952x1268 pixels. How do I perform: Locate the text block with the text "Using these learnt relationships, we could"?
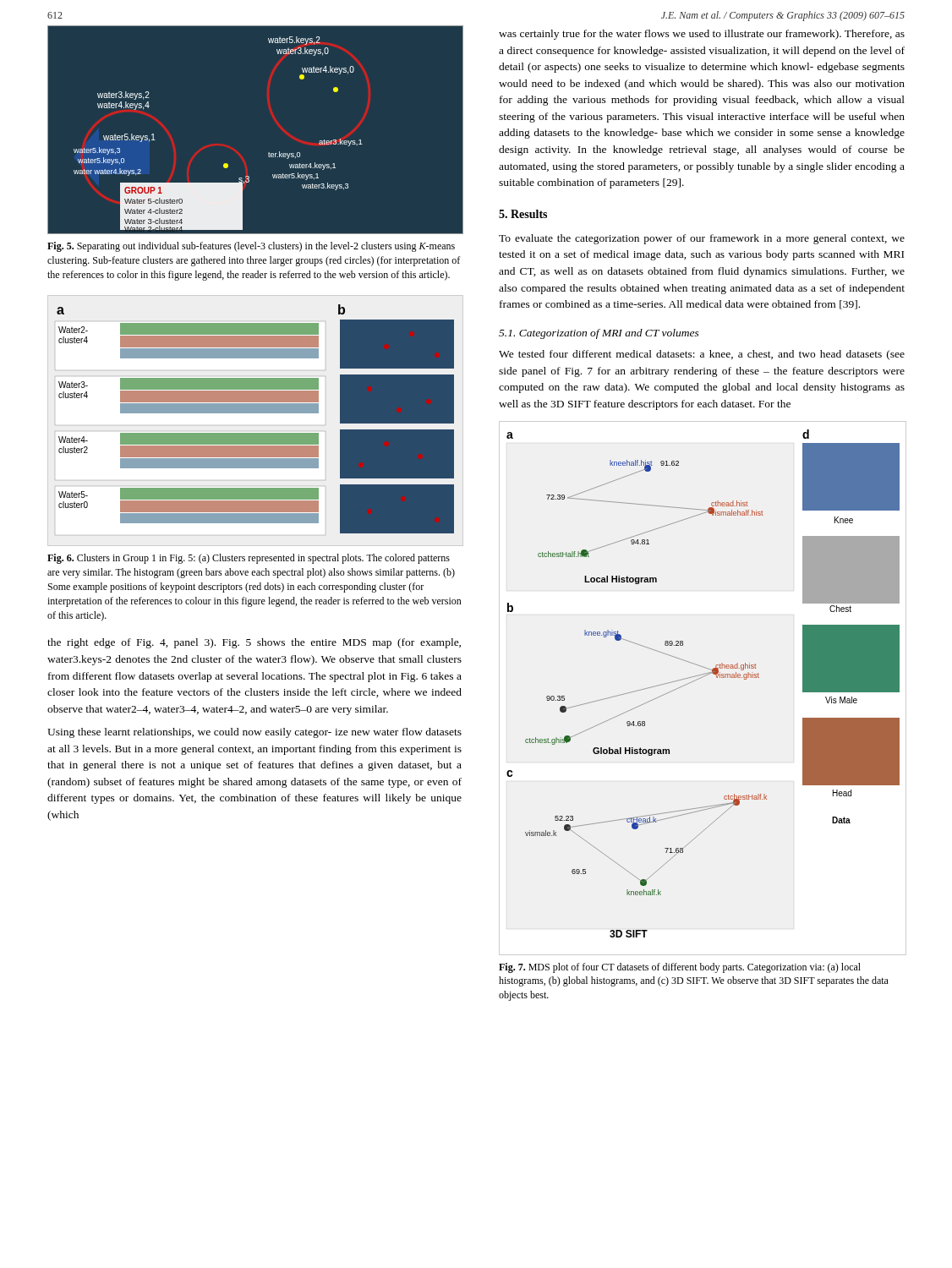(x=254, y=773)
